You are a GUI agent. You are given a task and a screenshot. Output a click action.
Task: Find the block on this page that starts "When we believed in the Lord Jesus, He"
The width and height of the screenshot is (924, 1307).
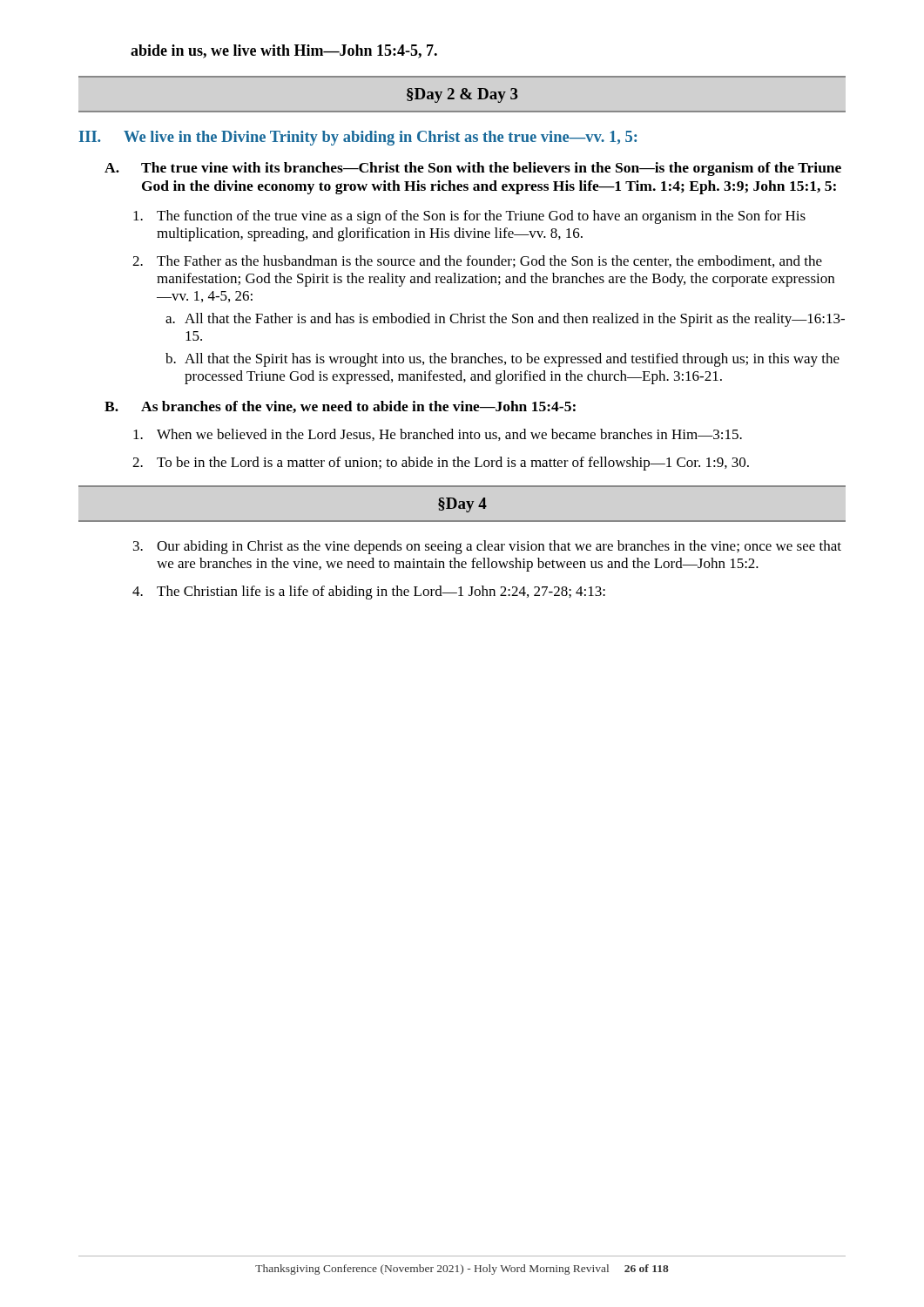click(x=489, y=435)
